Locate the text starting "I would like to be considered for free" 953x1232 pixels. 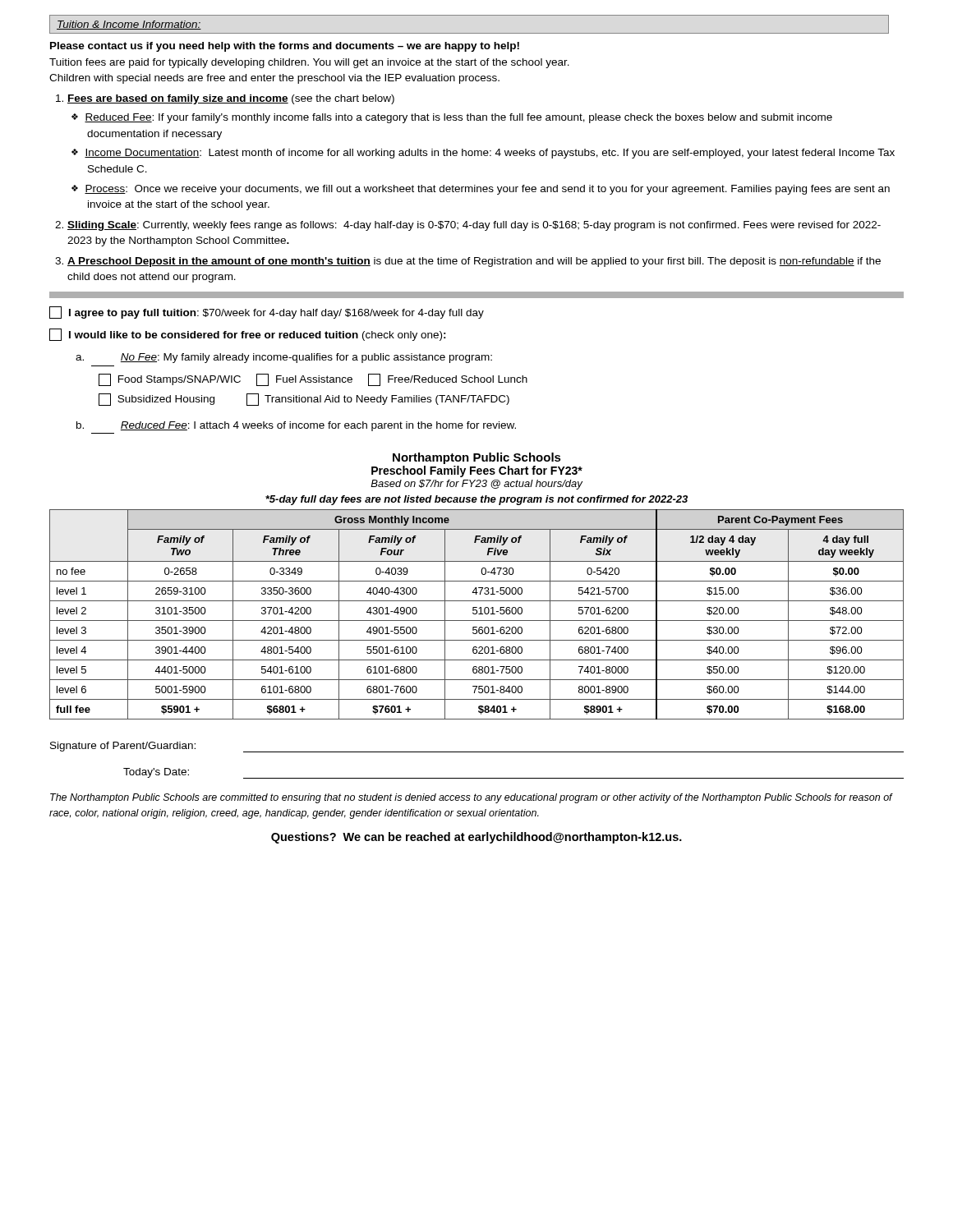pyautogui.click(x=248, y=335)
